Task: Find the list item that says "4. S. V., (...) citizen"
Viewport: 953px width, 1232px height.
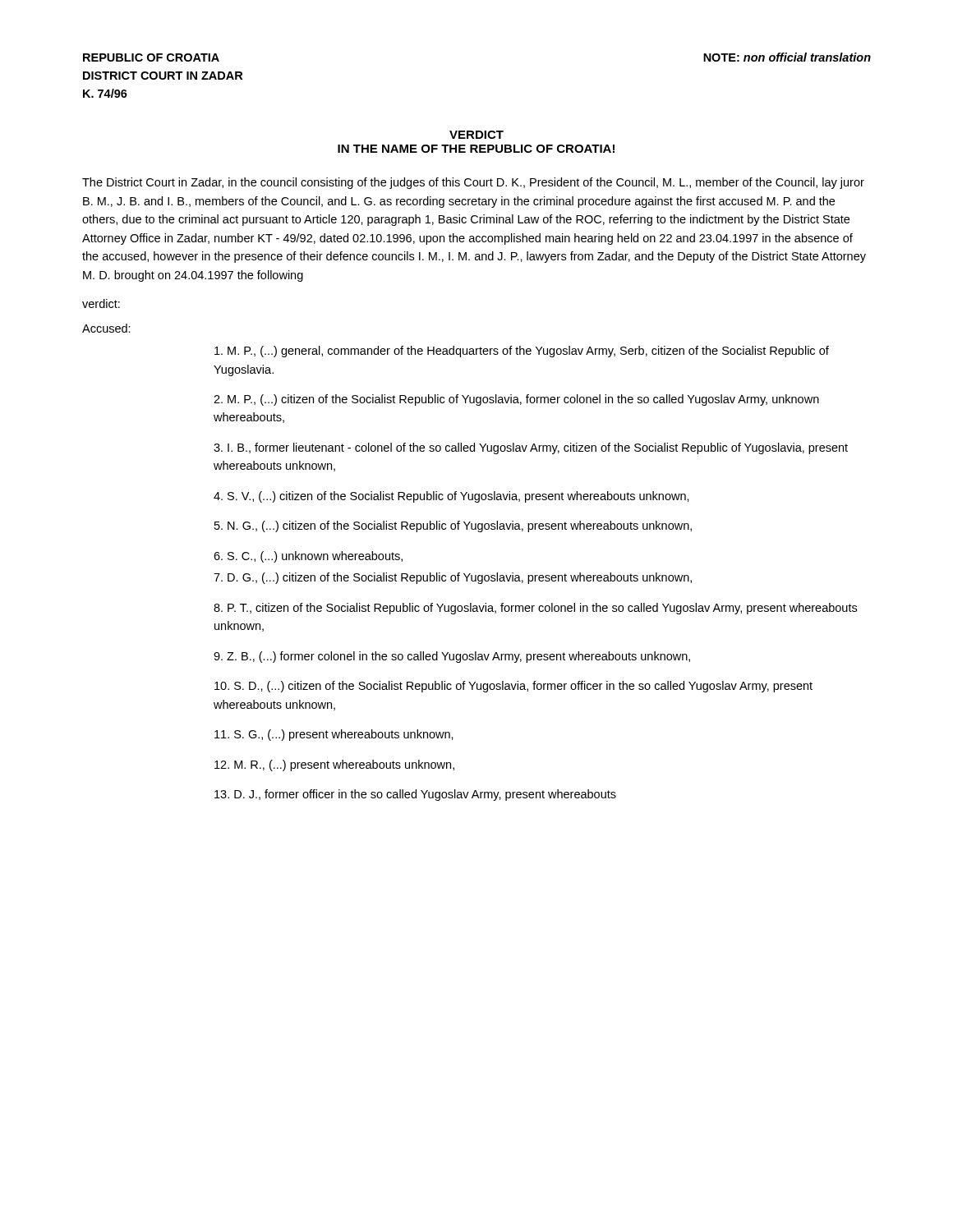Action: (452, 496)
